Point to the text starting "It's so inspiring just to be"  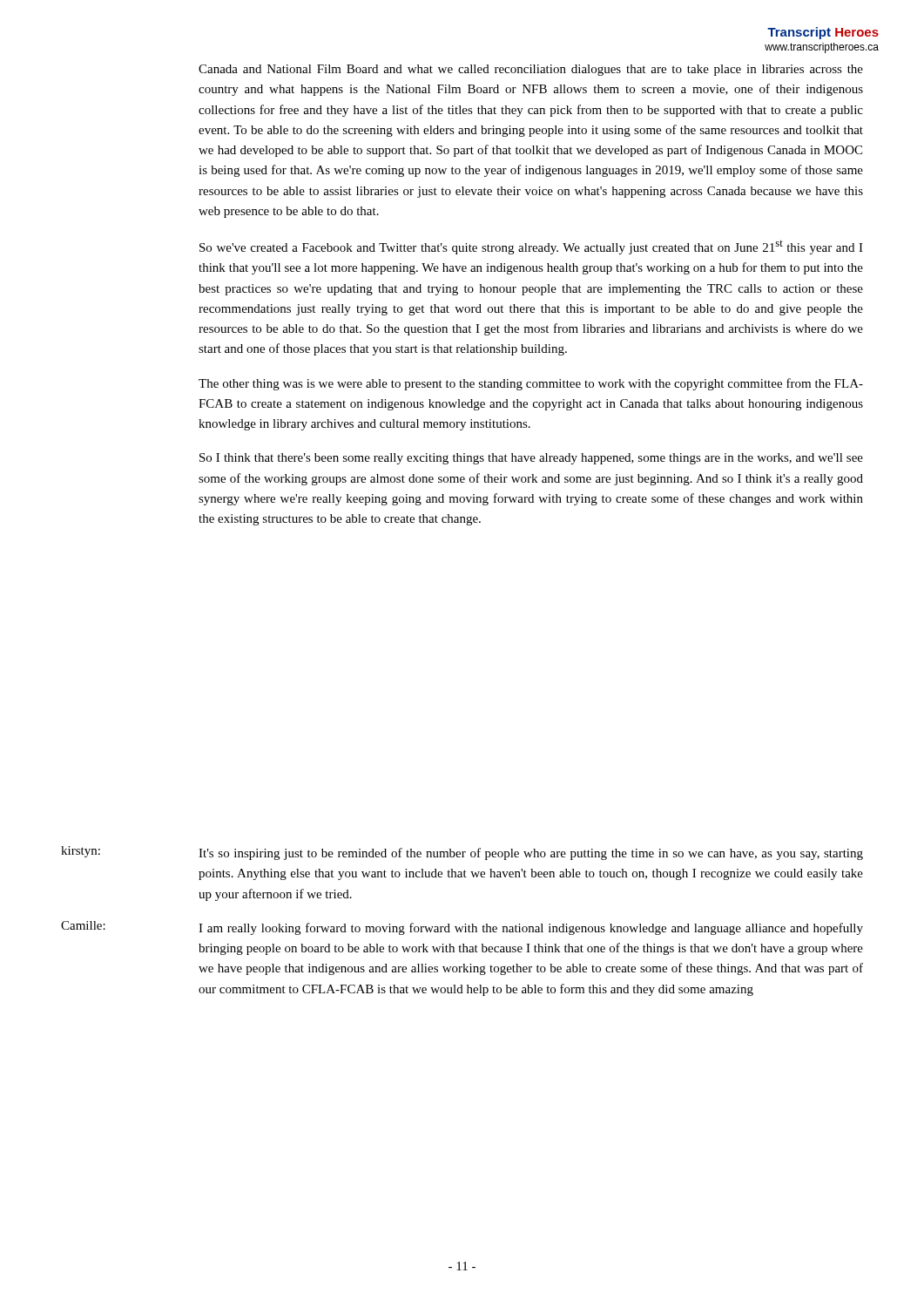point(531,873)
